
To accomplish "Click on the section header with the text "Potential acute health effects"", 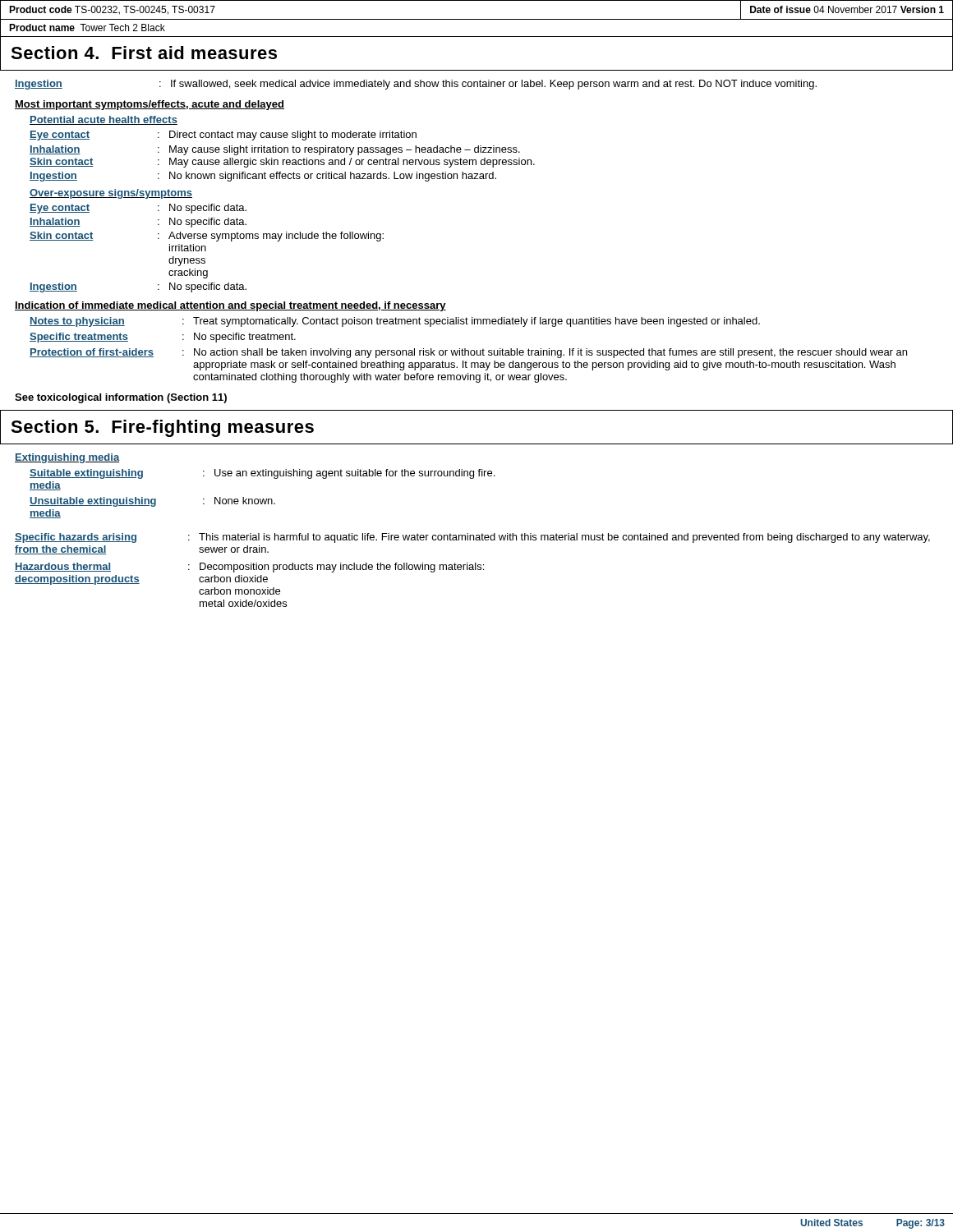I will point(103,120).
